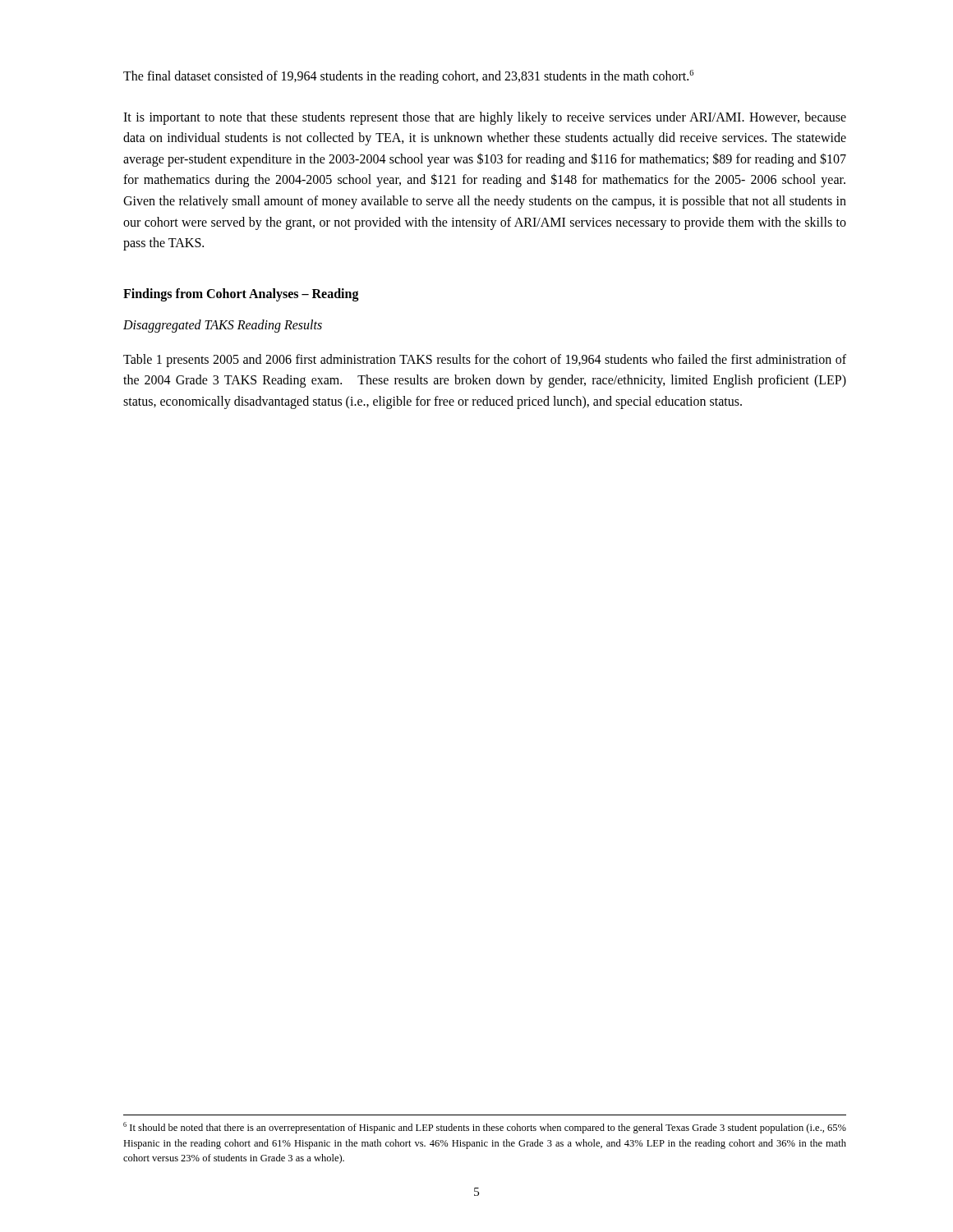The height and width of the screenshot is (1232, 953).
Task: Find the text block with the text "Table 1 presents 2005 and 2006"
Action: [x=485, y=380]
